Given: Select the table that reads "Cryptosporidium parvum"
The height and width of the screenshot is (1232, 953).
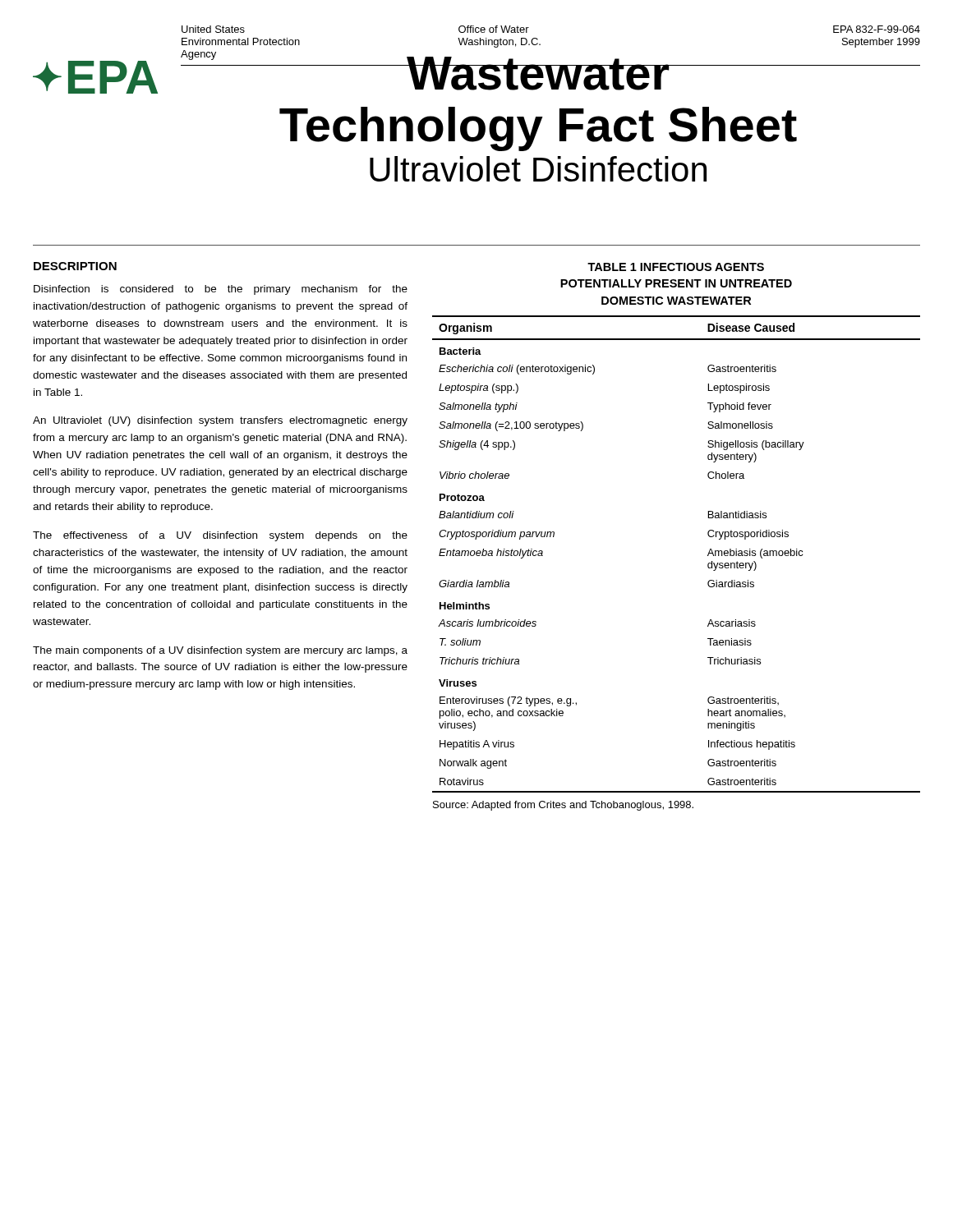Looking at the screenshot, I should [x=676, y=554].
